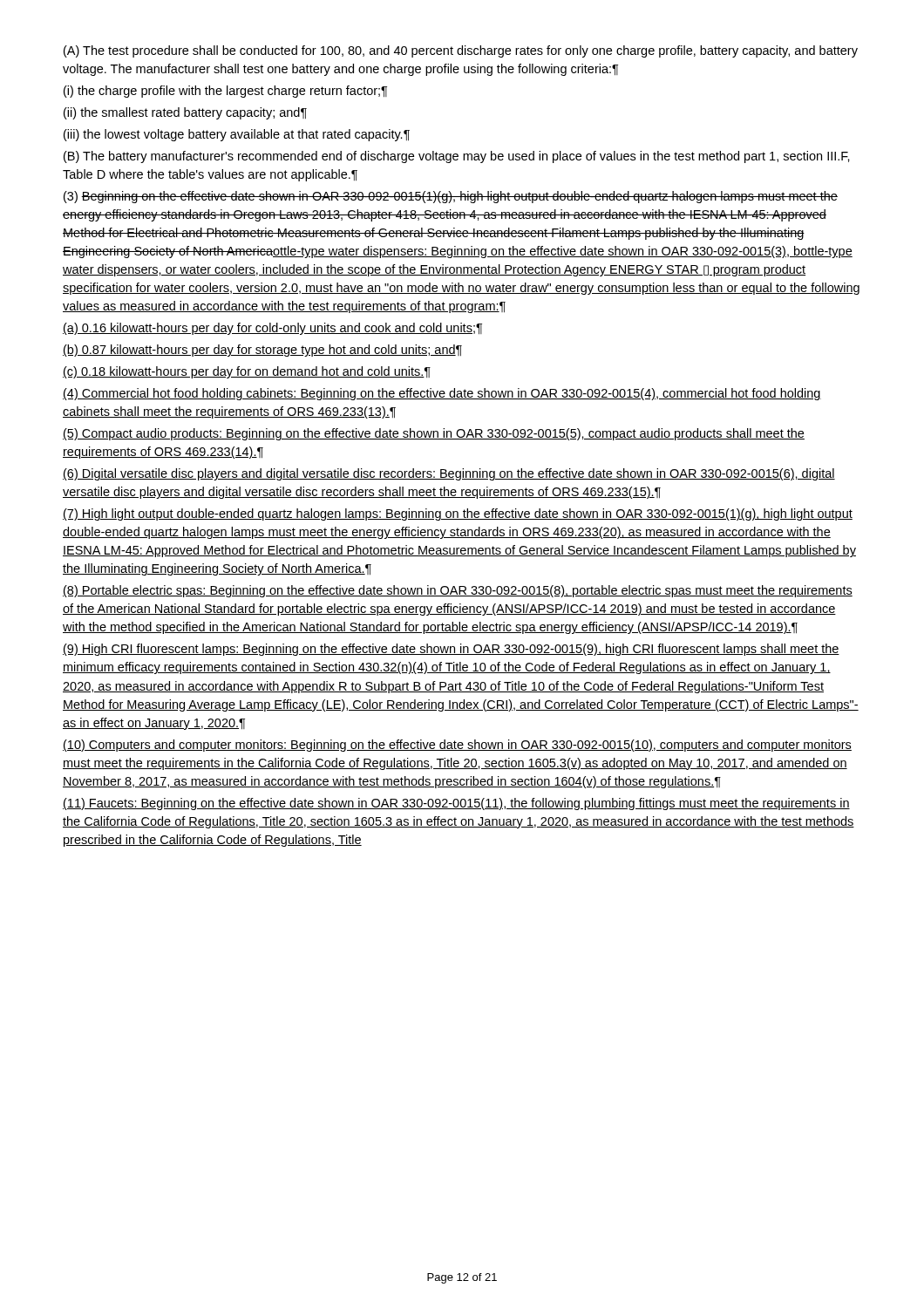Locate the block of text that opens with "(a) 0.16 kilowatt-hours per day for cold-only"

pyautogui.click(x=462, y=329)
